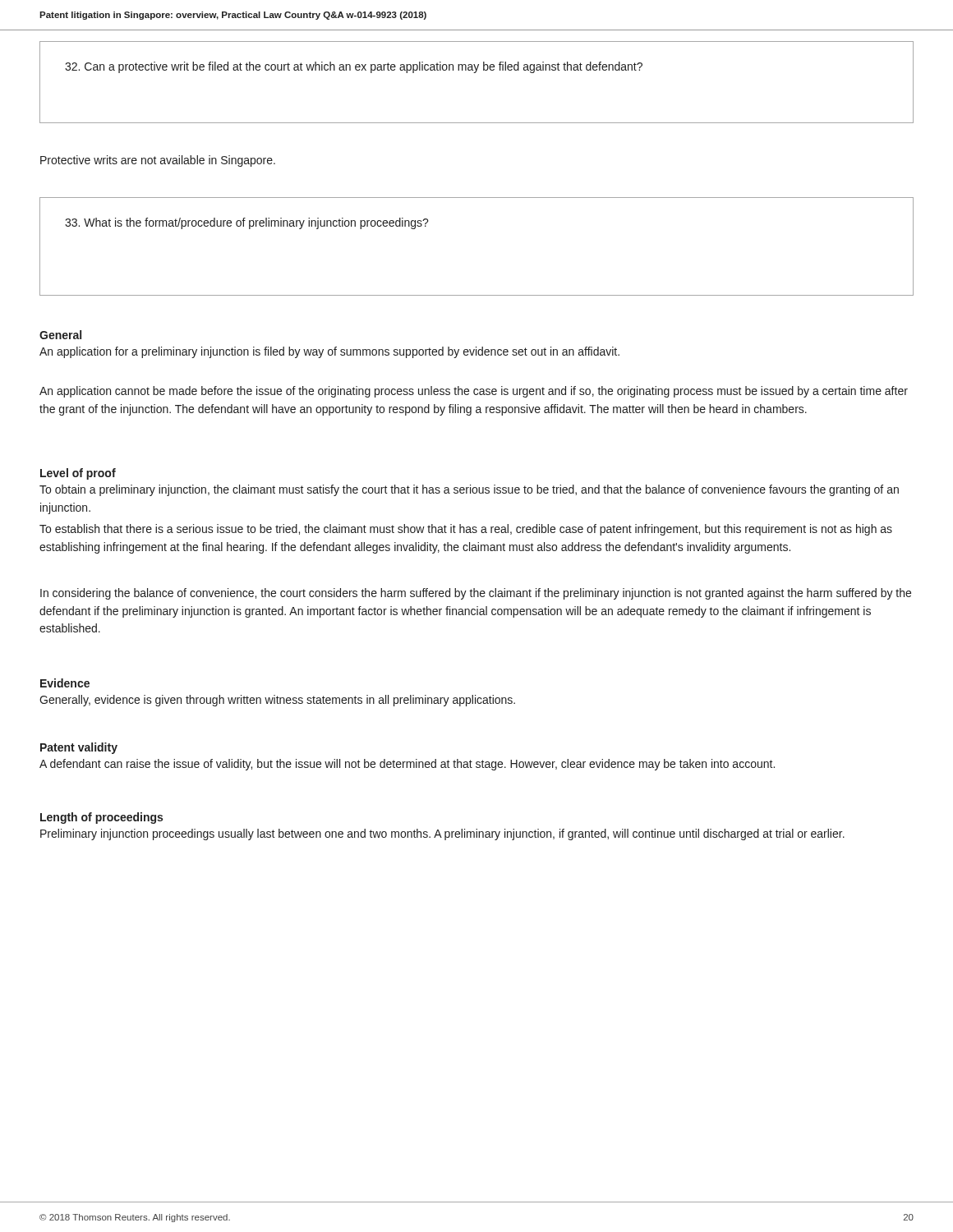953x1232 pixels.
Task: Click on the text block that reads "A defendant can"
Action: [408, 764]
